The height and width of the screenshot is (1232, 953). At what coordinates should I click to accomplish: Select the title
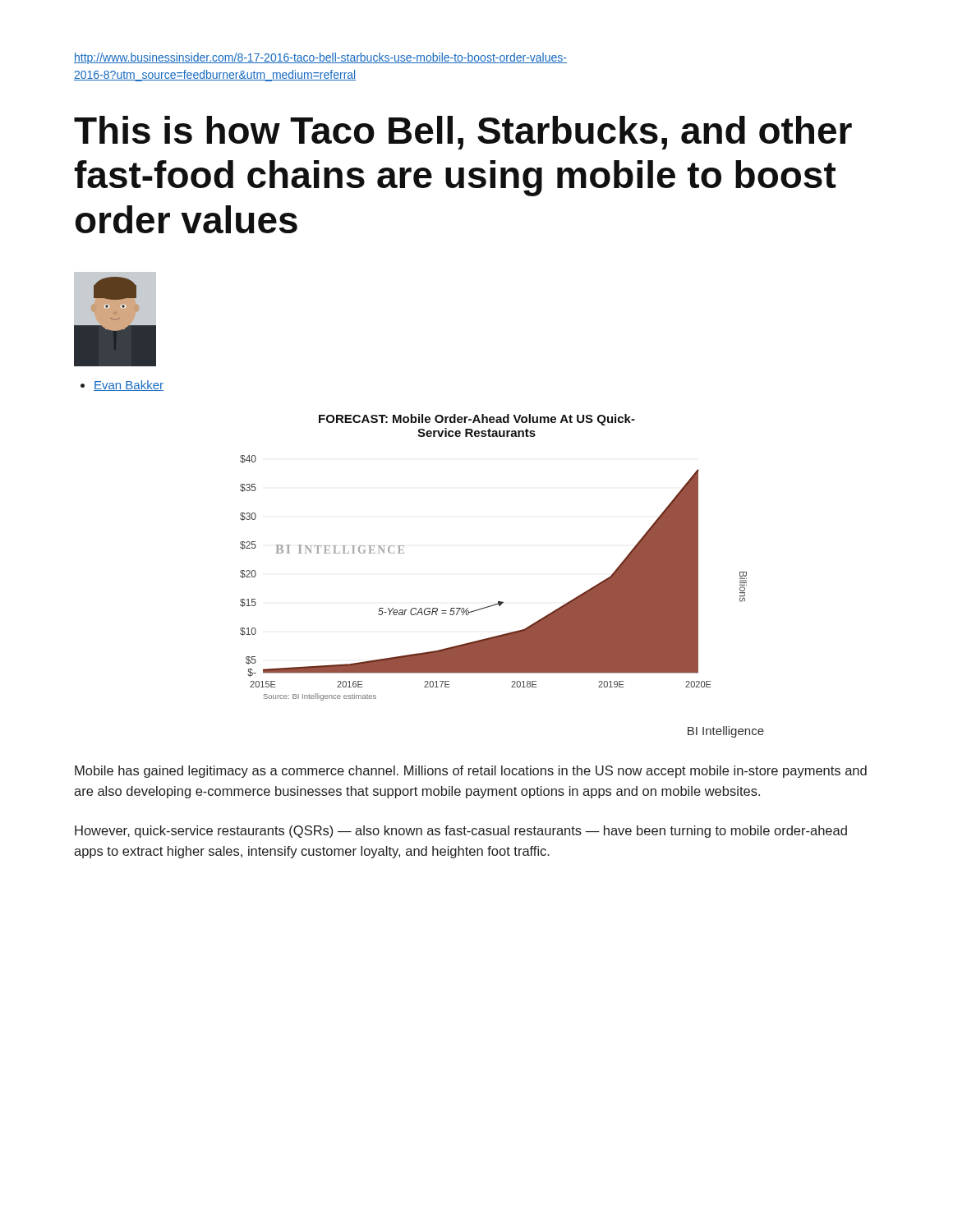[463, 175]
